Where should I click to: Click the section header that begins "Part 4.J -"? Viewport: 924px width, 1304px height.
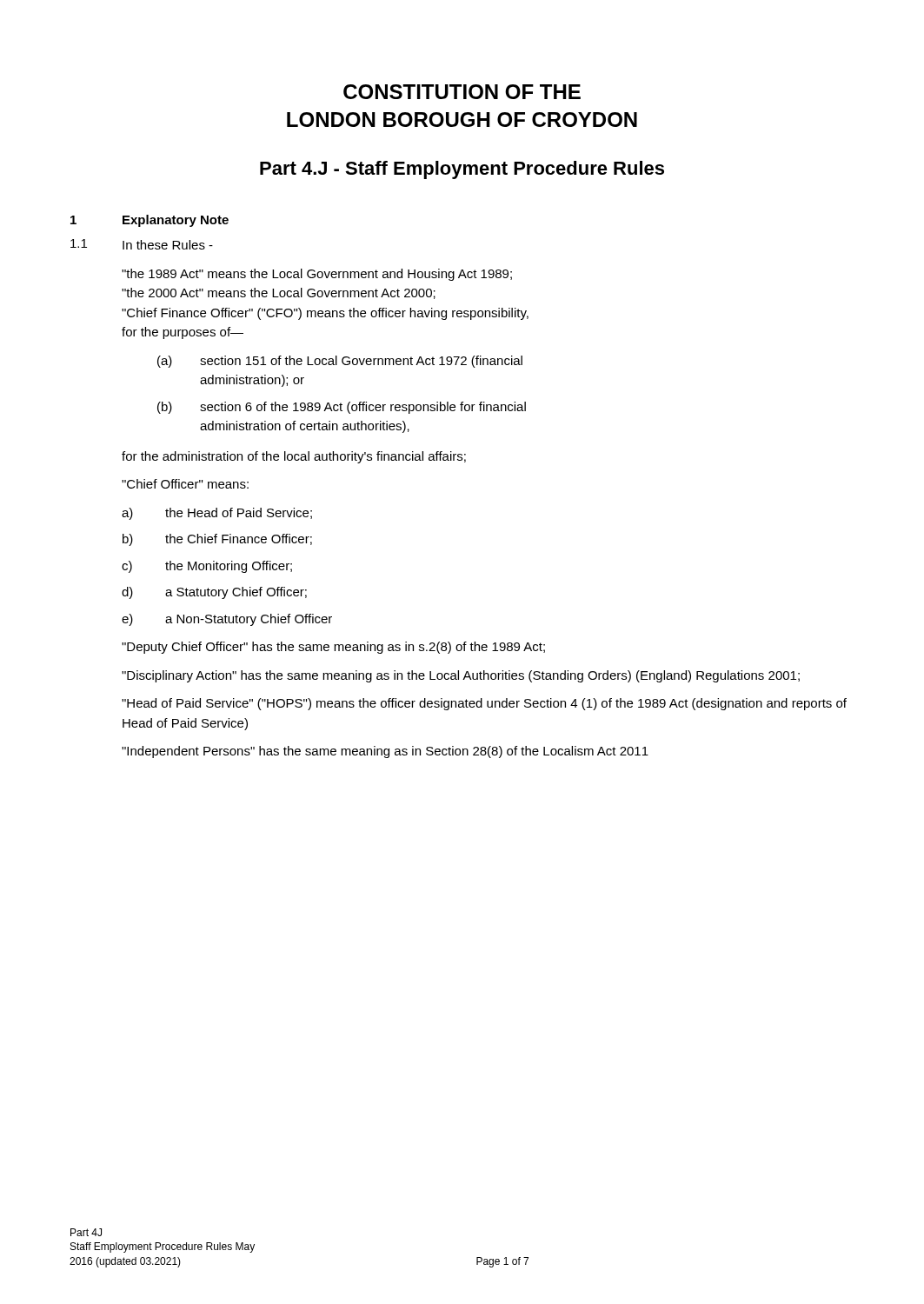click(x=462, y=168)
